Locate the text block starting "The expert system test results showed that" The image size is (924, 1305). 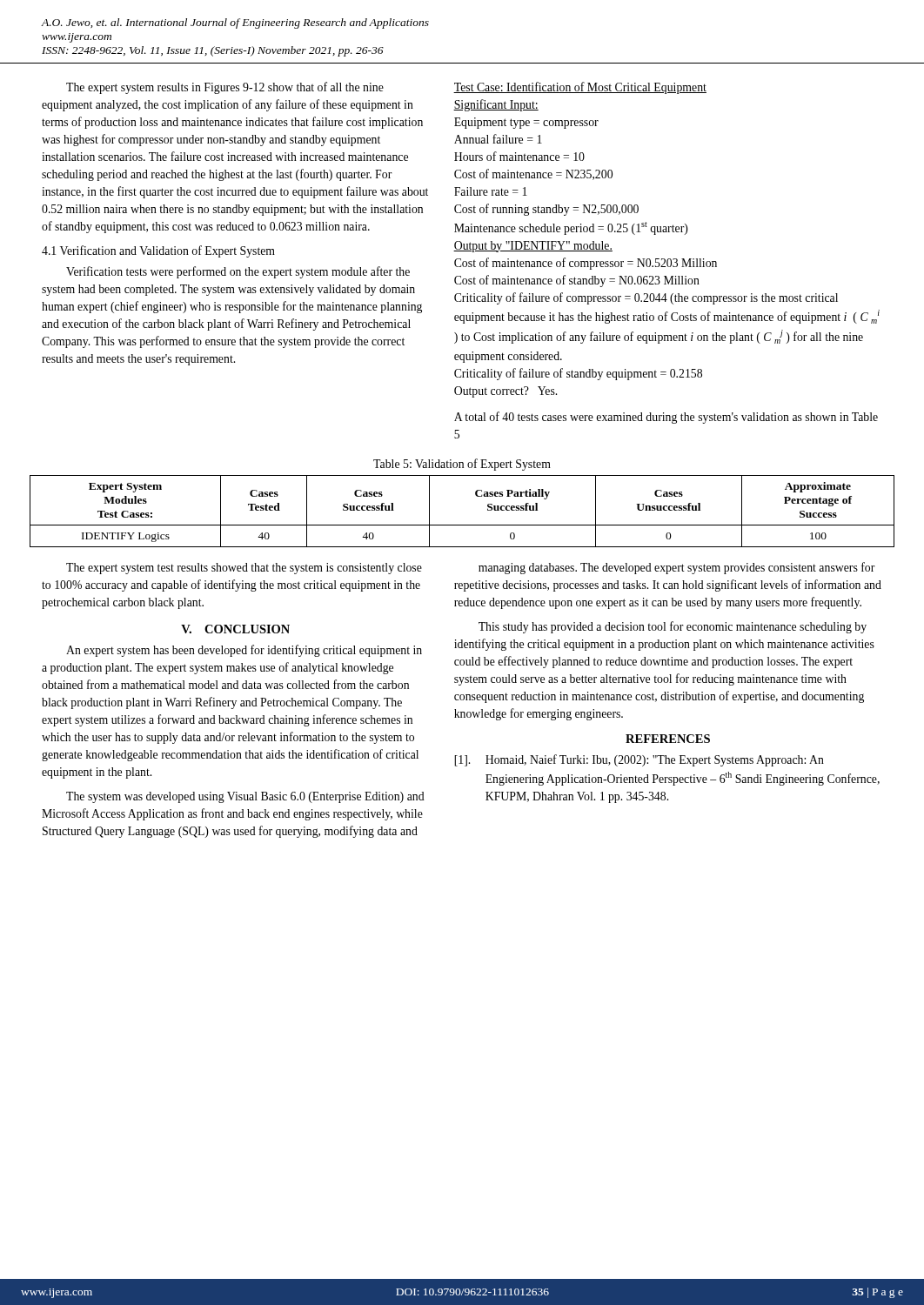[x=236, y=586]
